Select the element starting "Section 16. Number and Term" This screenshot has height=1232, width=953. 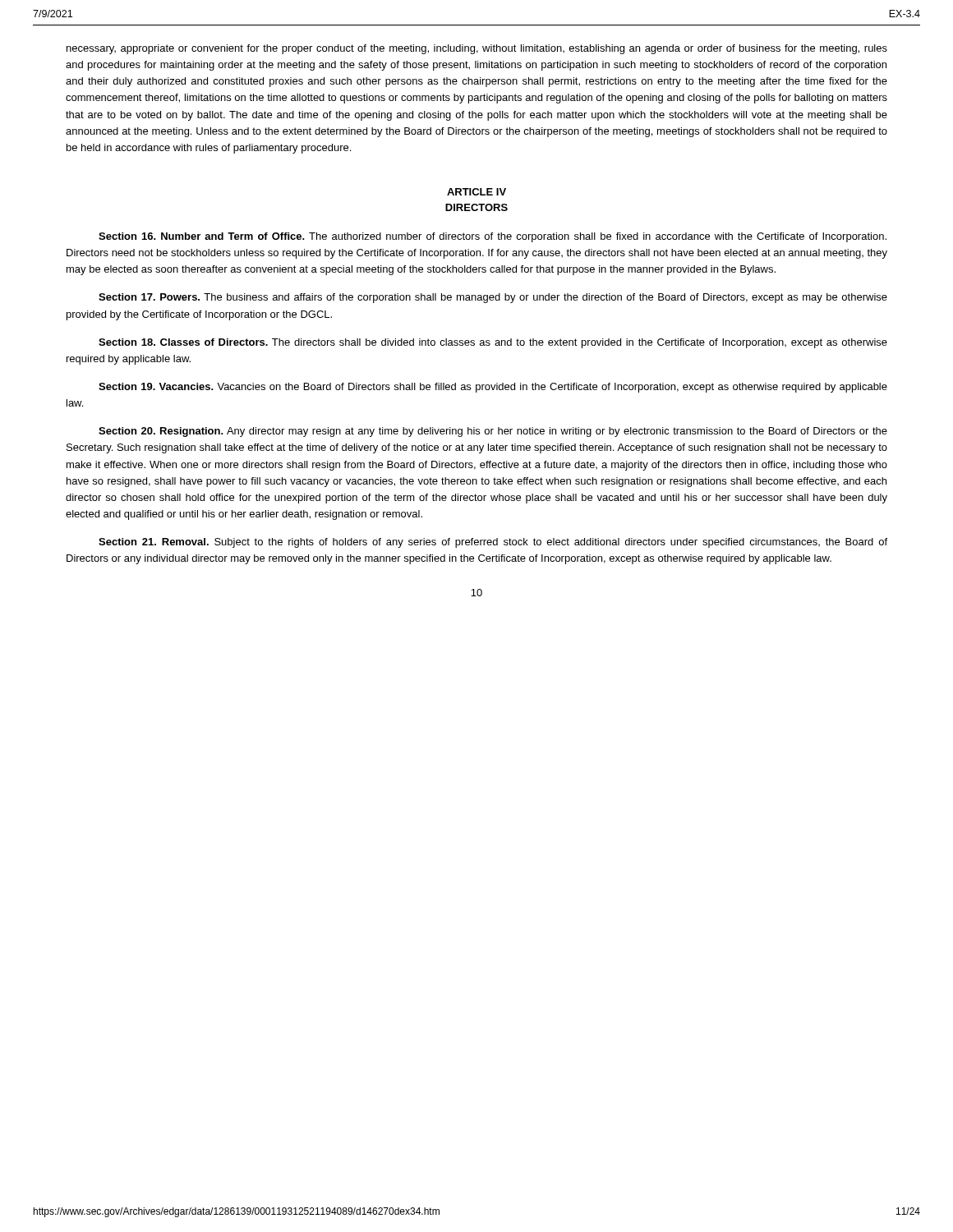[476, 253]
